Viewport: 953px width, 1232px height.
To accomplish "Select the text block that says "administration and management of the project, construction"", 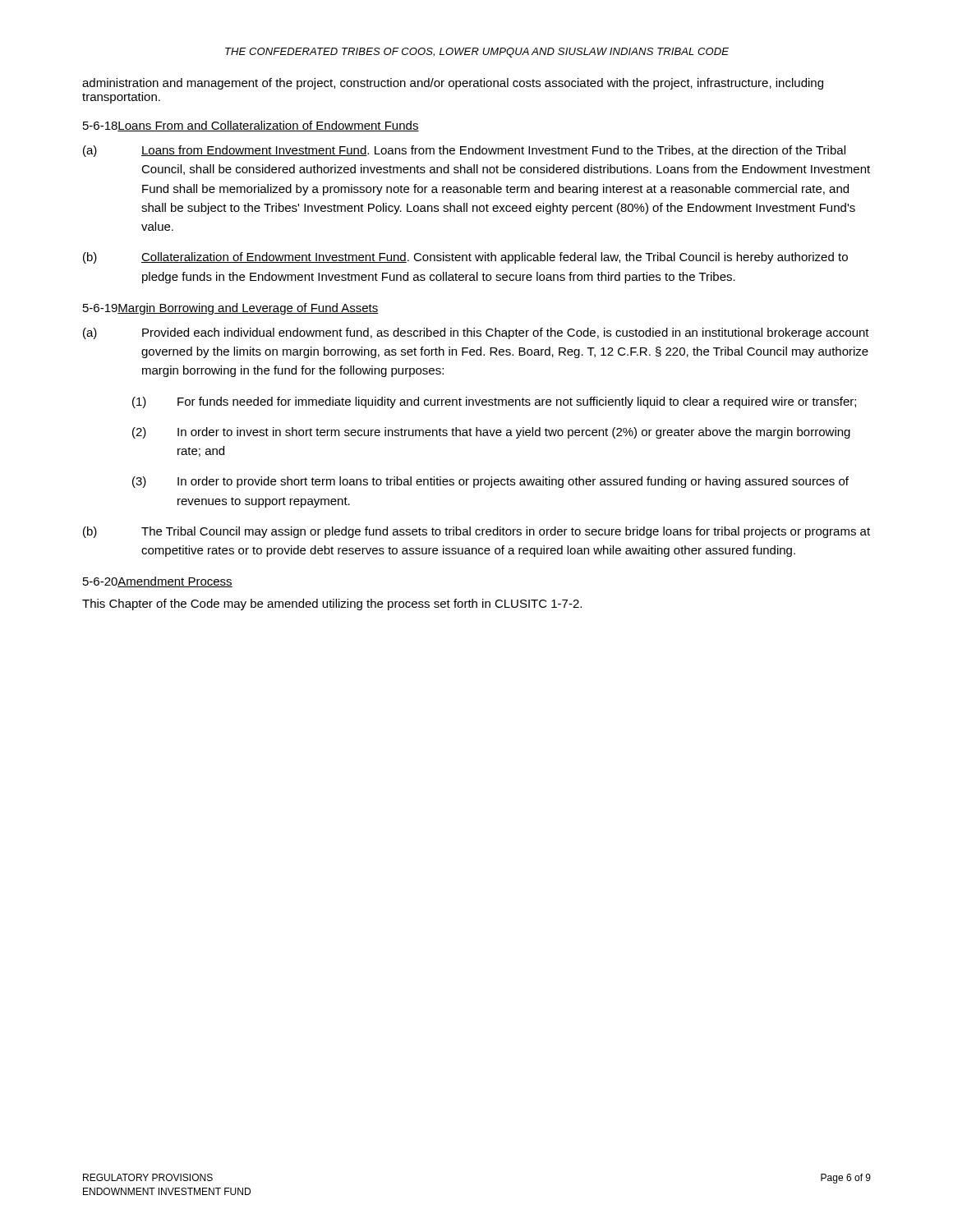I will (453, 90).
